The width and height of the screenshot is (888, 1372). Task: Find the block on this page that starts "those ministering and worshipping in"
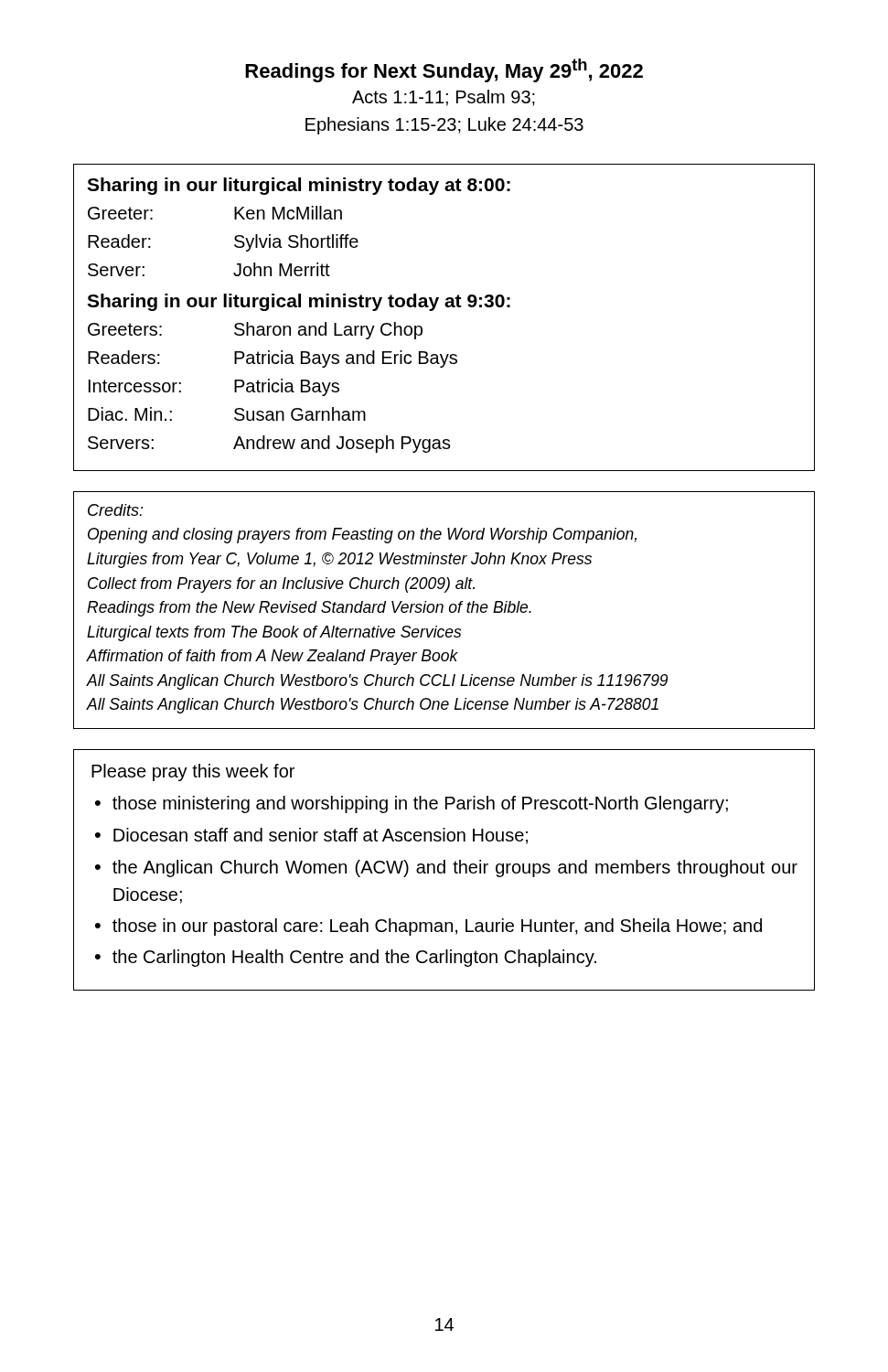point(421,803)
